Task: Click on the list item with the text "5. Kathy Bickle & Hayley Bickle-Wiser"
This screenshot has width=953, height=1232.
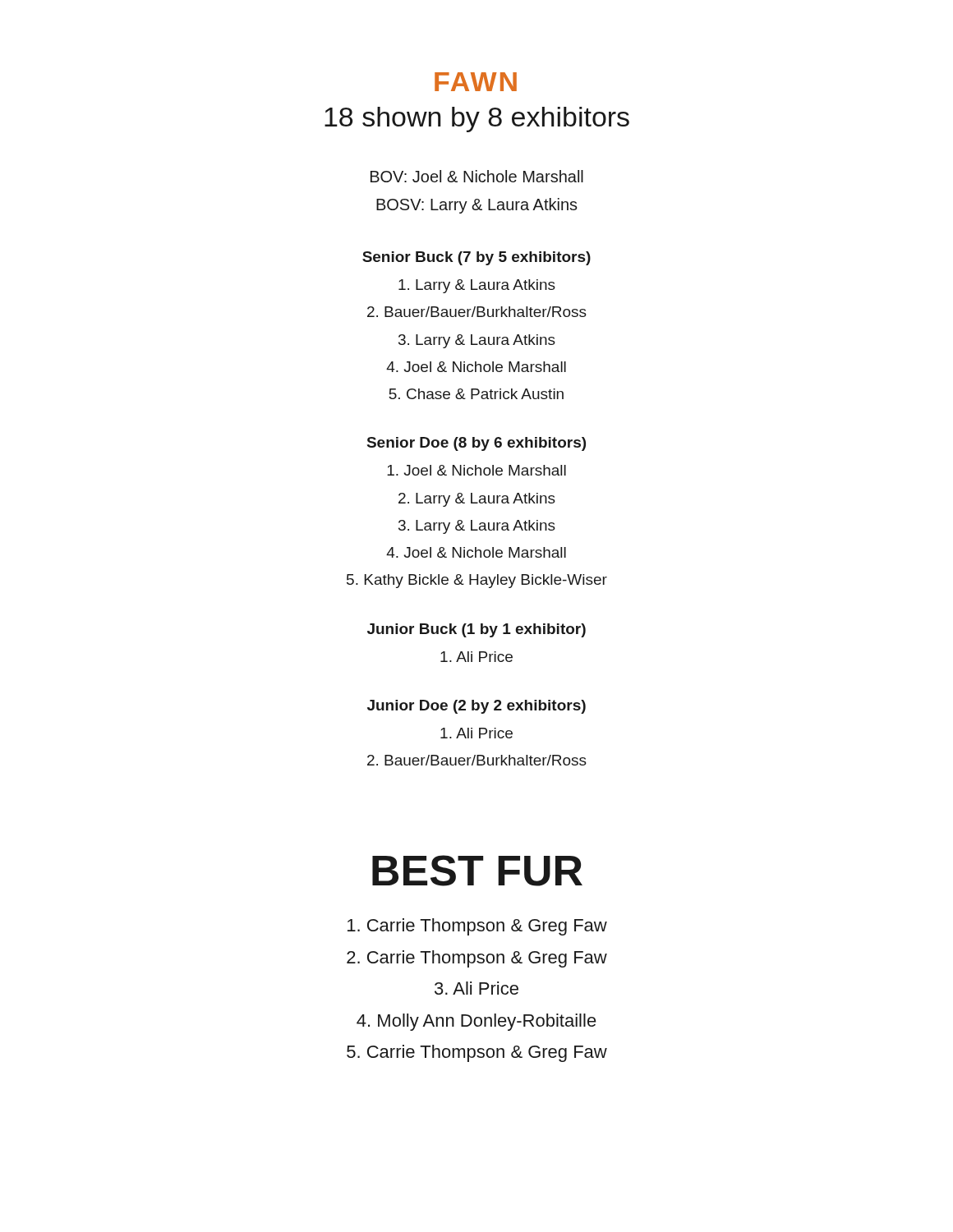Action: (476, 580)
